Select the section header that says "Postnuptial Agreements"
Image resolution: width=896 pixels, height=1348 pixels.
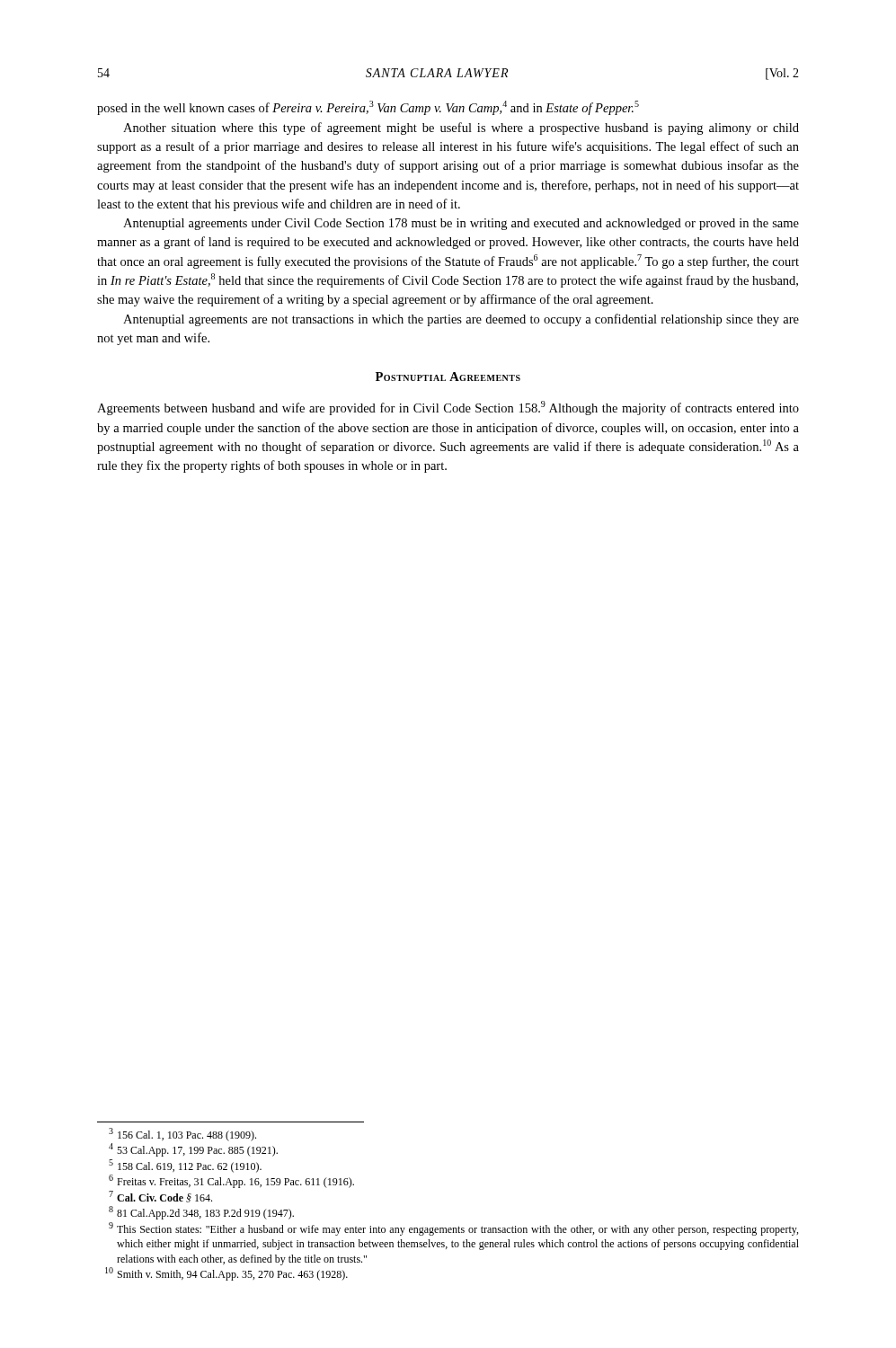click(x=448, y=377)
